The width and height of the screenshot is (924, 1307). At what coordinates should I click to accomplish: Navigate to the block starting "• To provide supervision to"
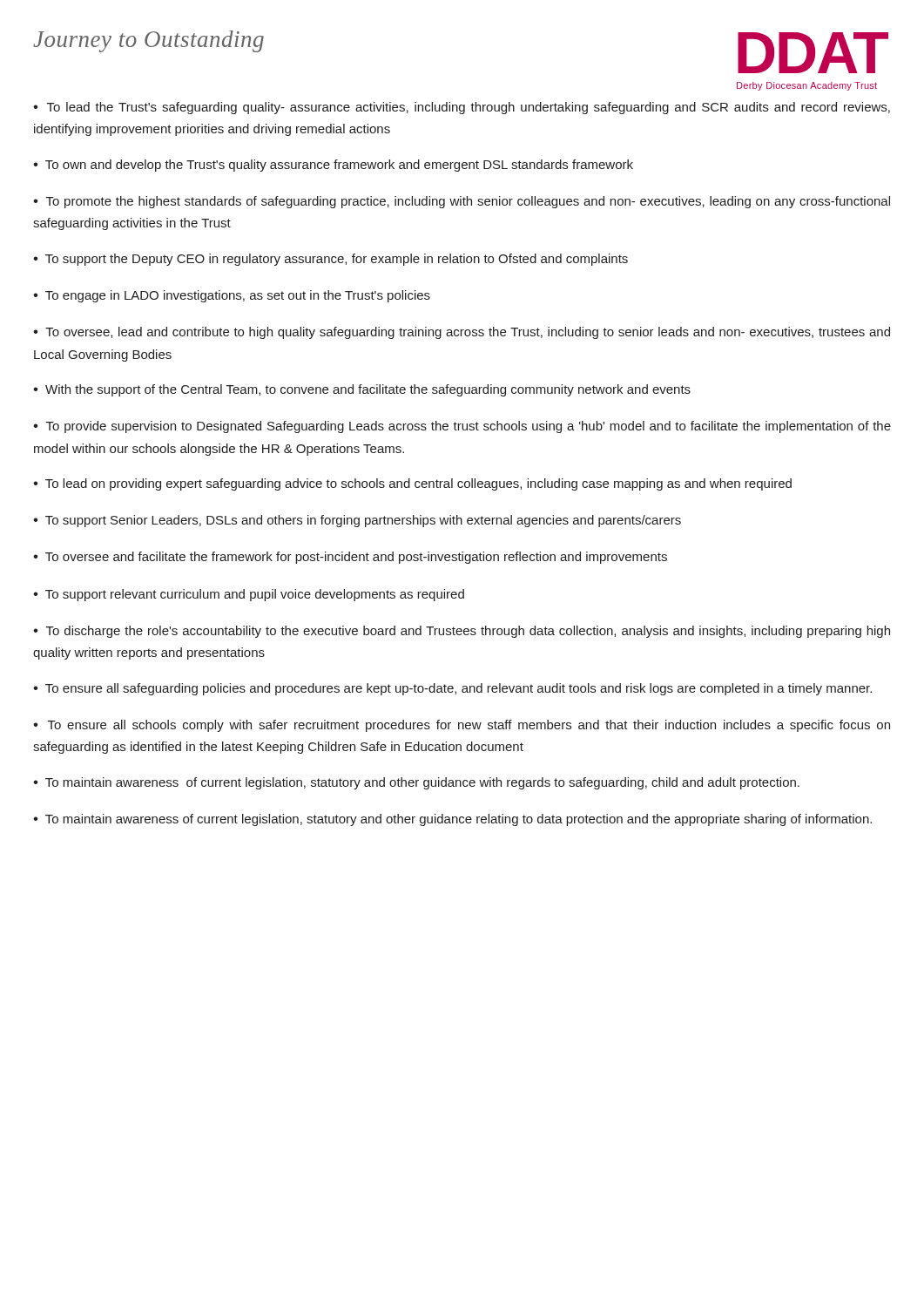point(462,436)
